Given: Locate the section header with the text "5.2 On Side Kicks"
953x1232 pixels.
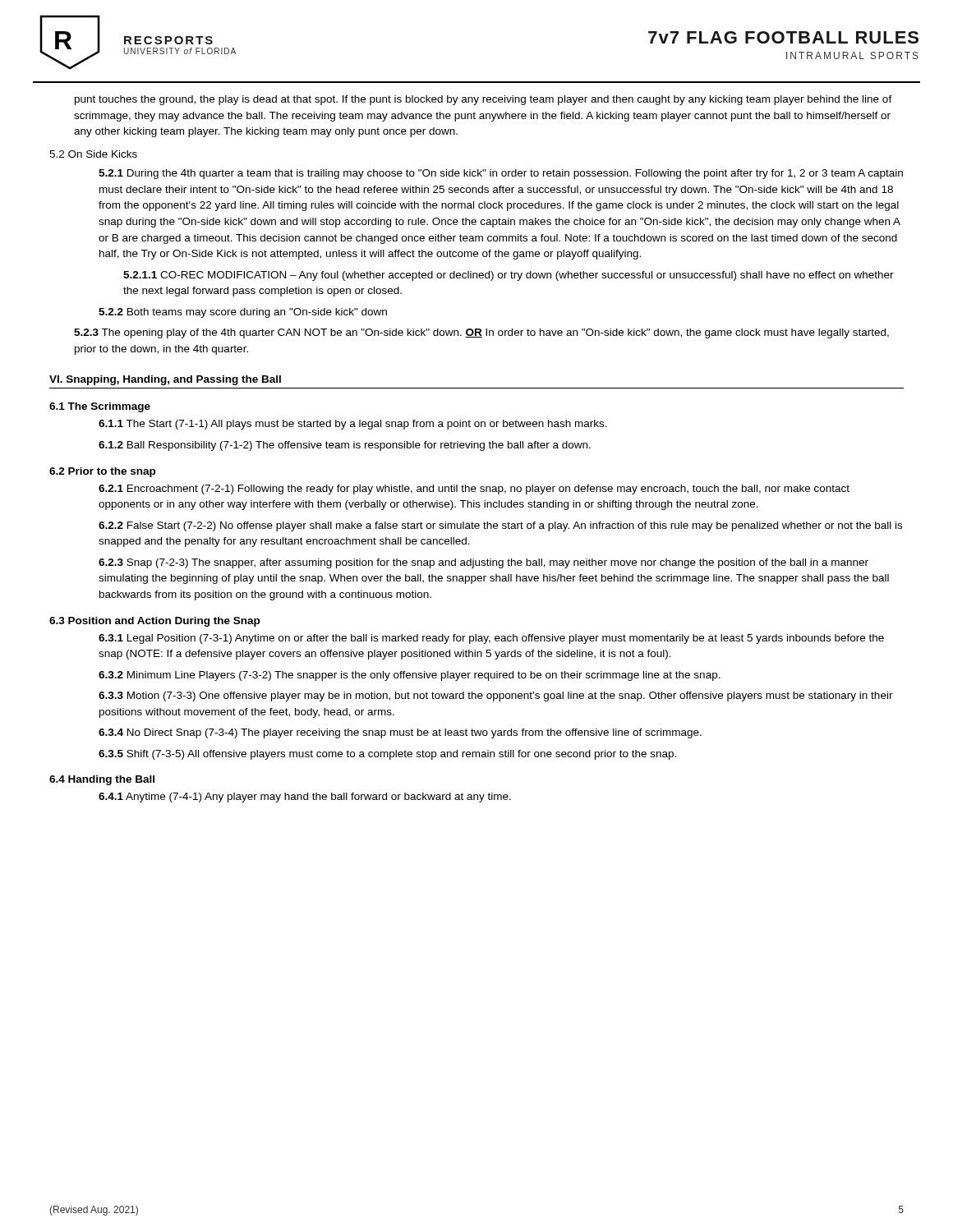Looking at the screenshot, I should click(x=93, y=154).
